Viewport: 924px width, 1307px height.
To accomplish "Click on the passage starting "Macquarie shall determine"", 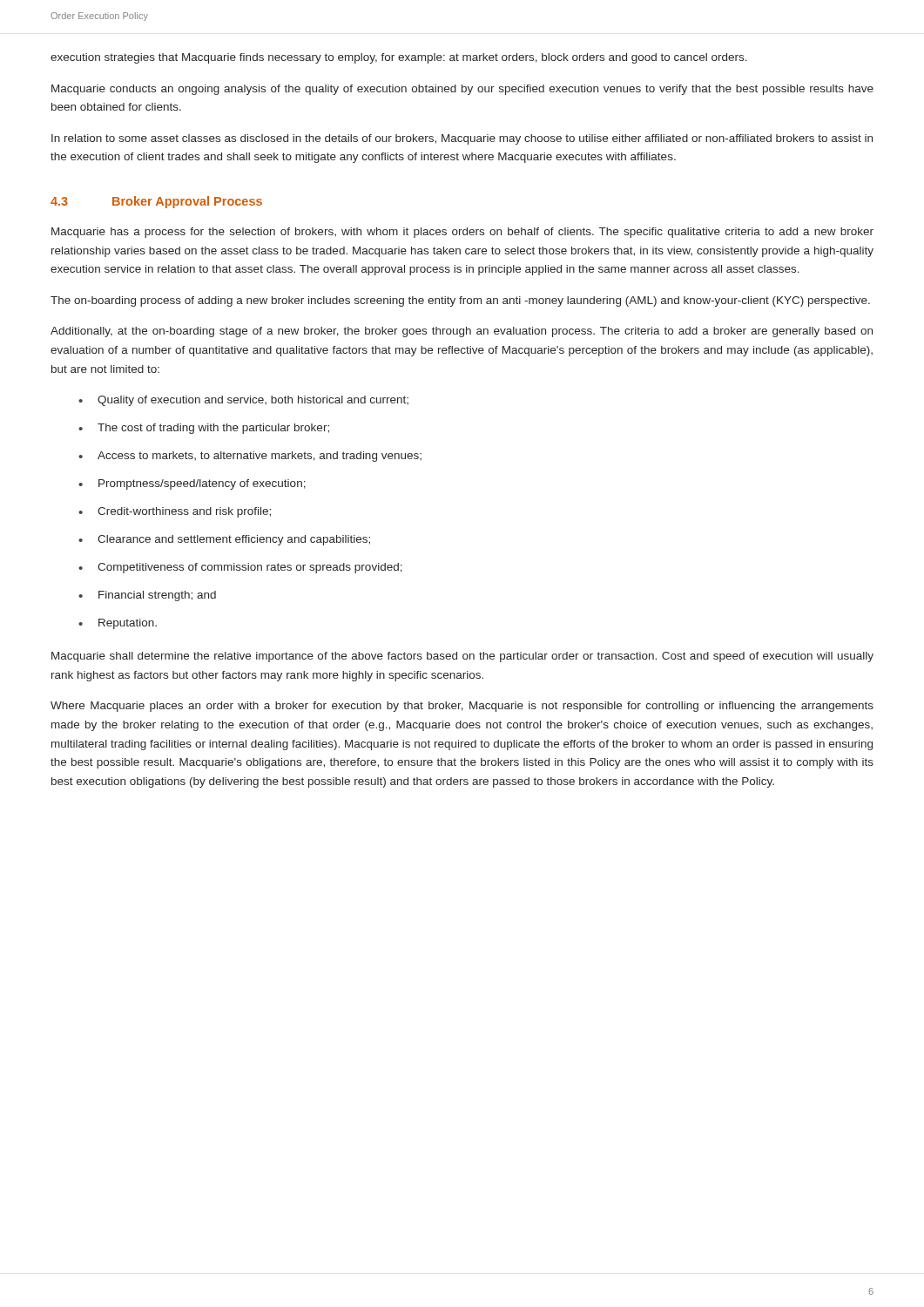I will click(462, 665).
